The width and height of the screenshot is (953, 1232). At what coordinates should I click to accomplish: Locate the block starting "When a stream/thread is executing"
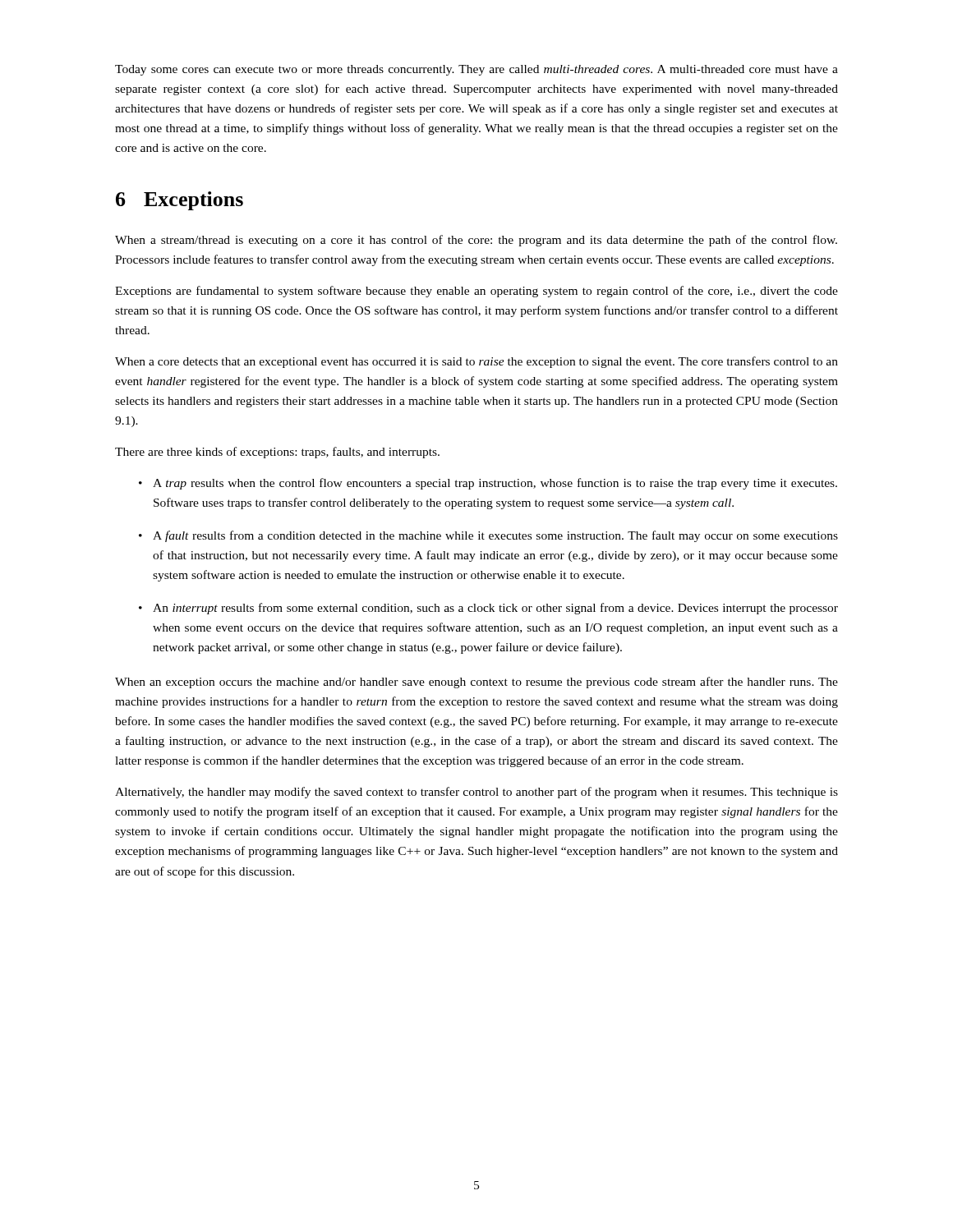[476, 250]
